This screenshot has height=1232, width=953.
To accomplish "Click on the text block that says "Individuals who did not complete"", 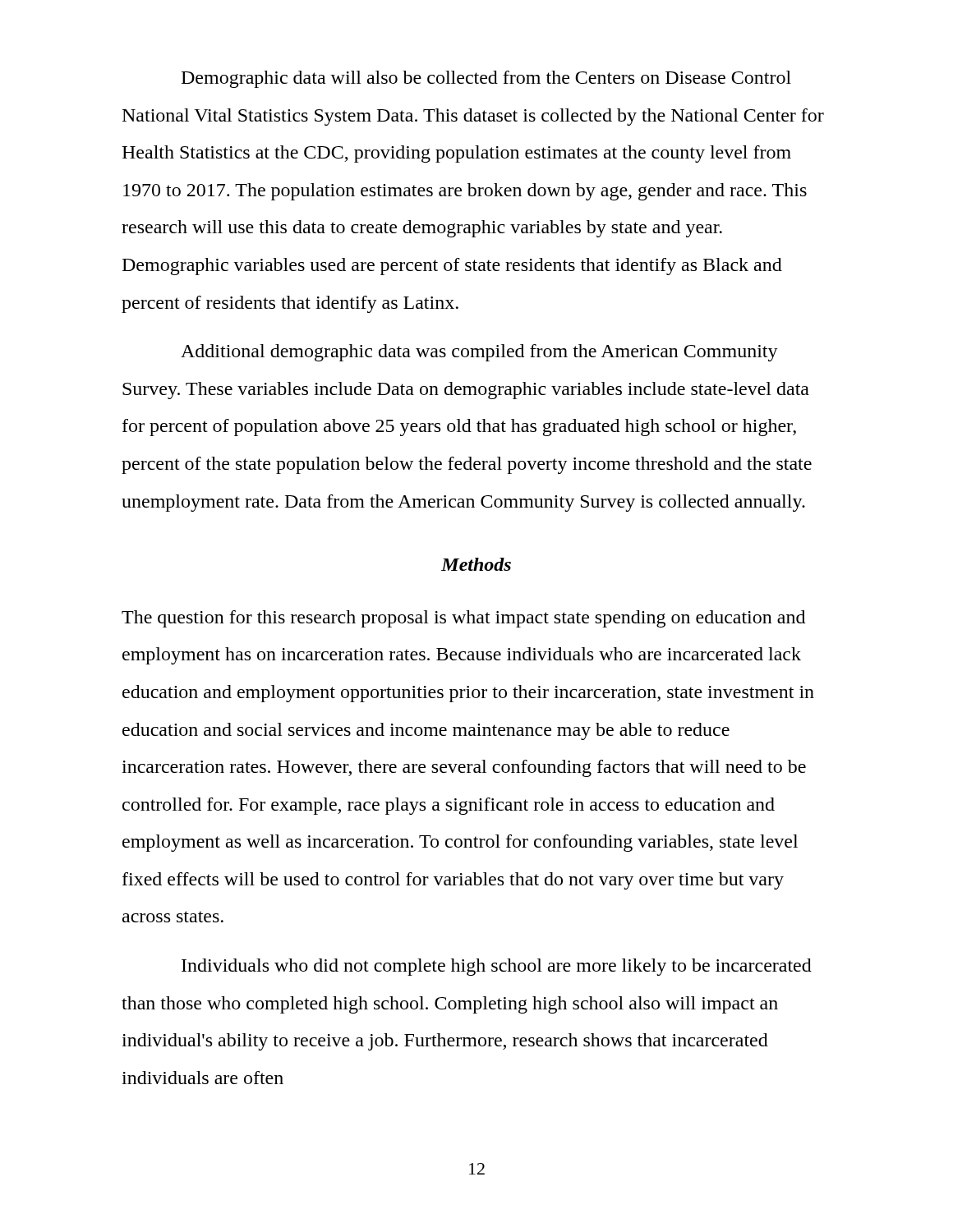I will (467, 1021).
